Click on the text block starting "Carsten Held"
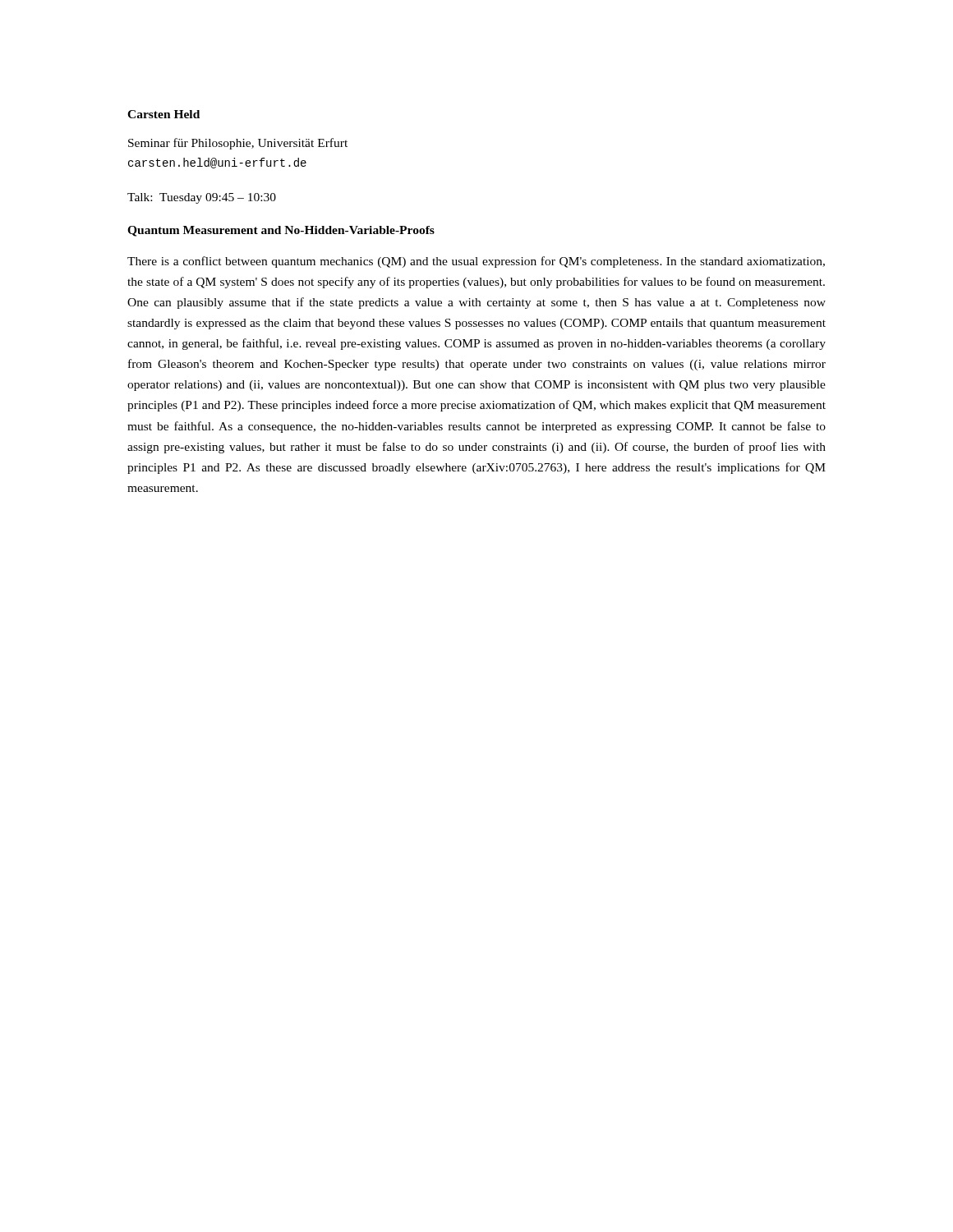 (164, 114)
